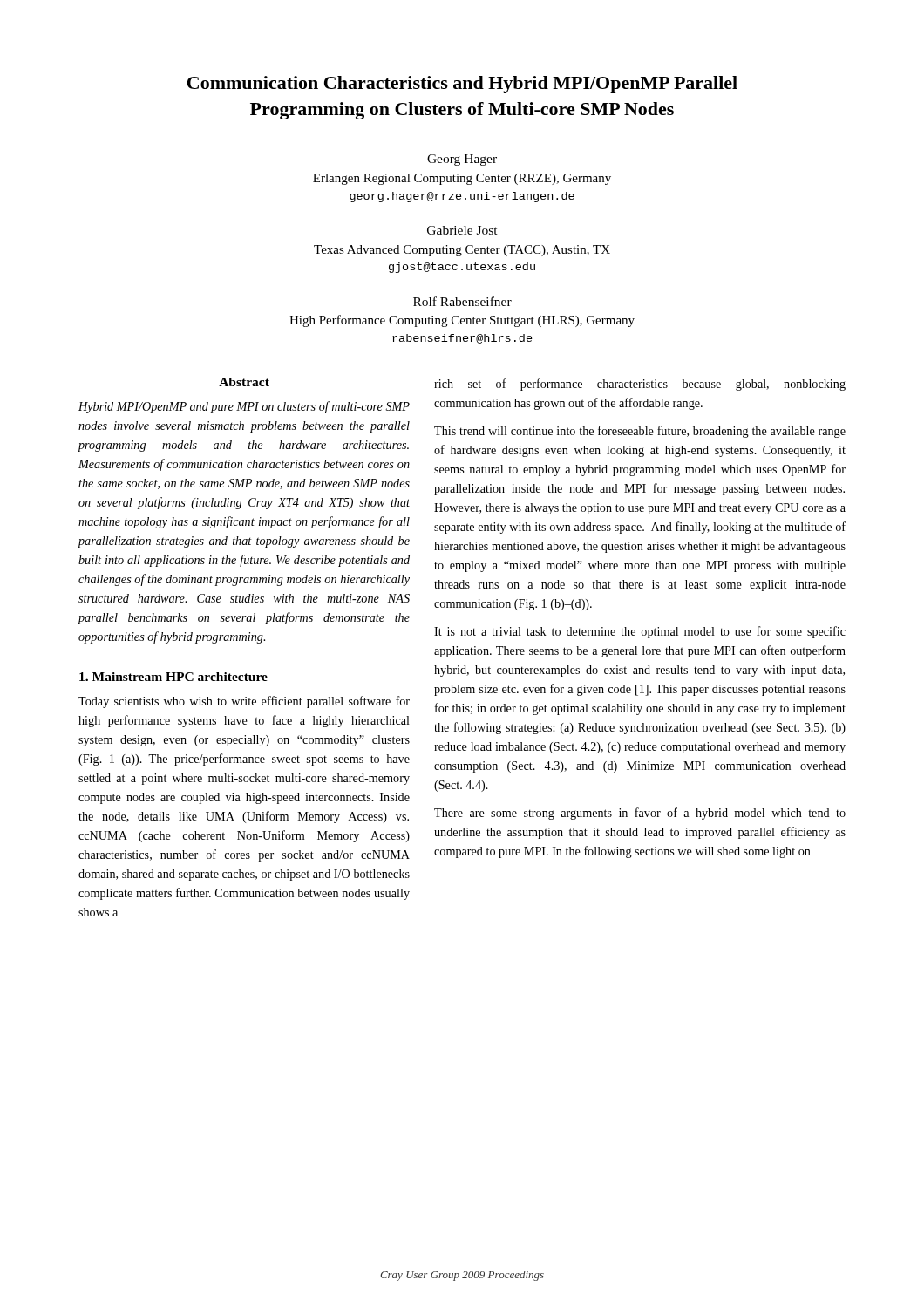Click on the text starting "Rolf Rabenseifner High"
This screenshot has width=924, height=1308.
point(462,320)
